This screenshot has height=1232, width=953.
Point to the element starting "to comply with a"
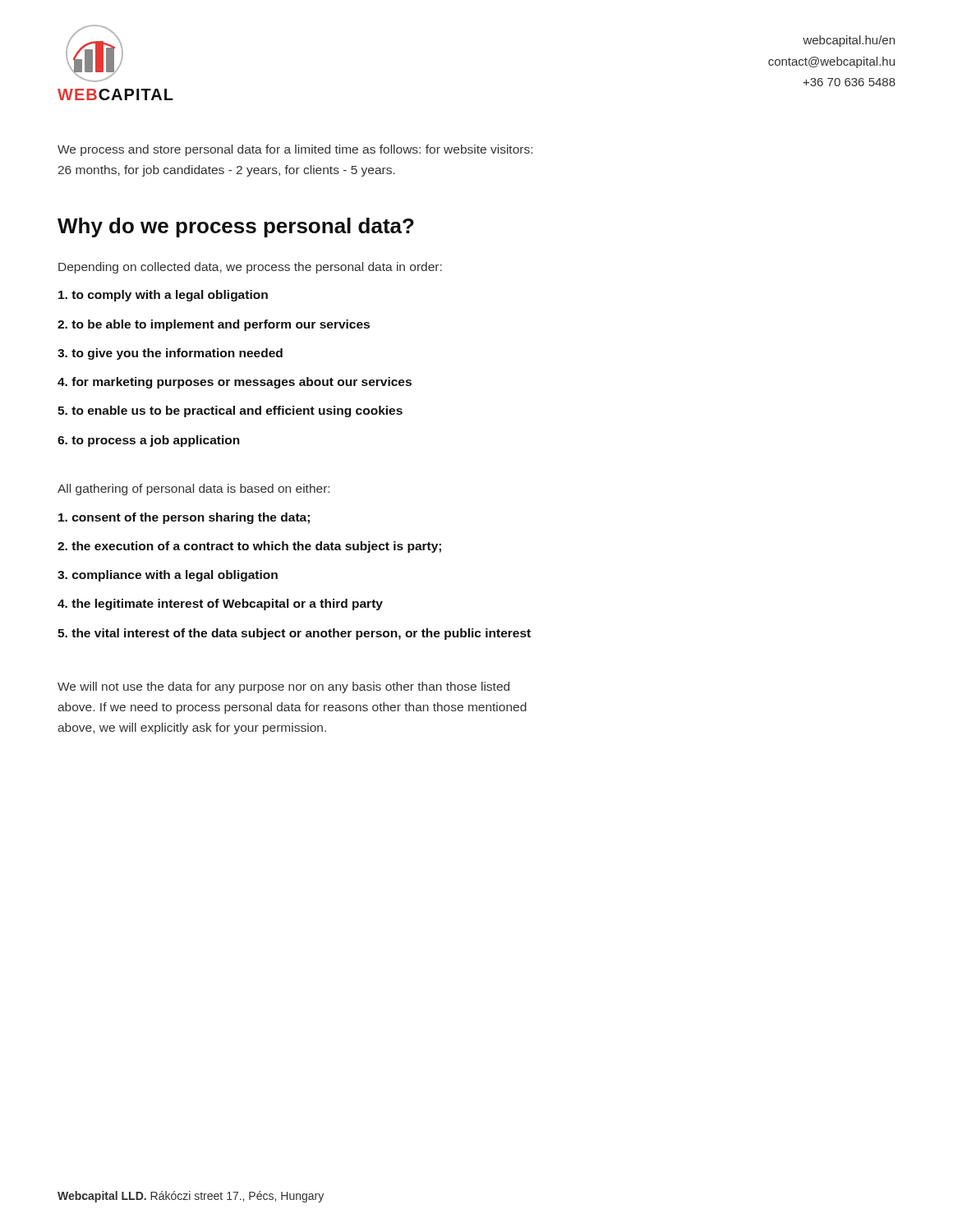tap(163, 295)
